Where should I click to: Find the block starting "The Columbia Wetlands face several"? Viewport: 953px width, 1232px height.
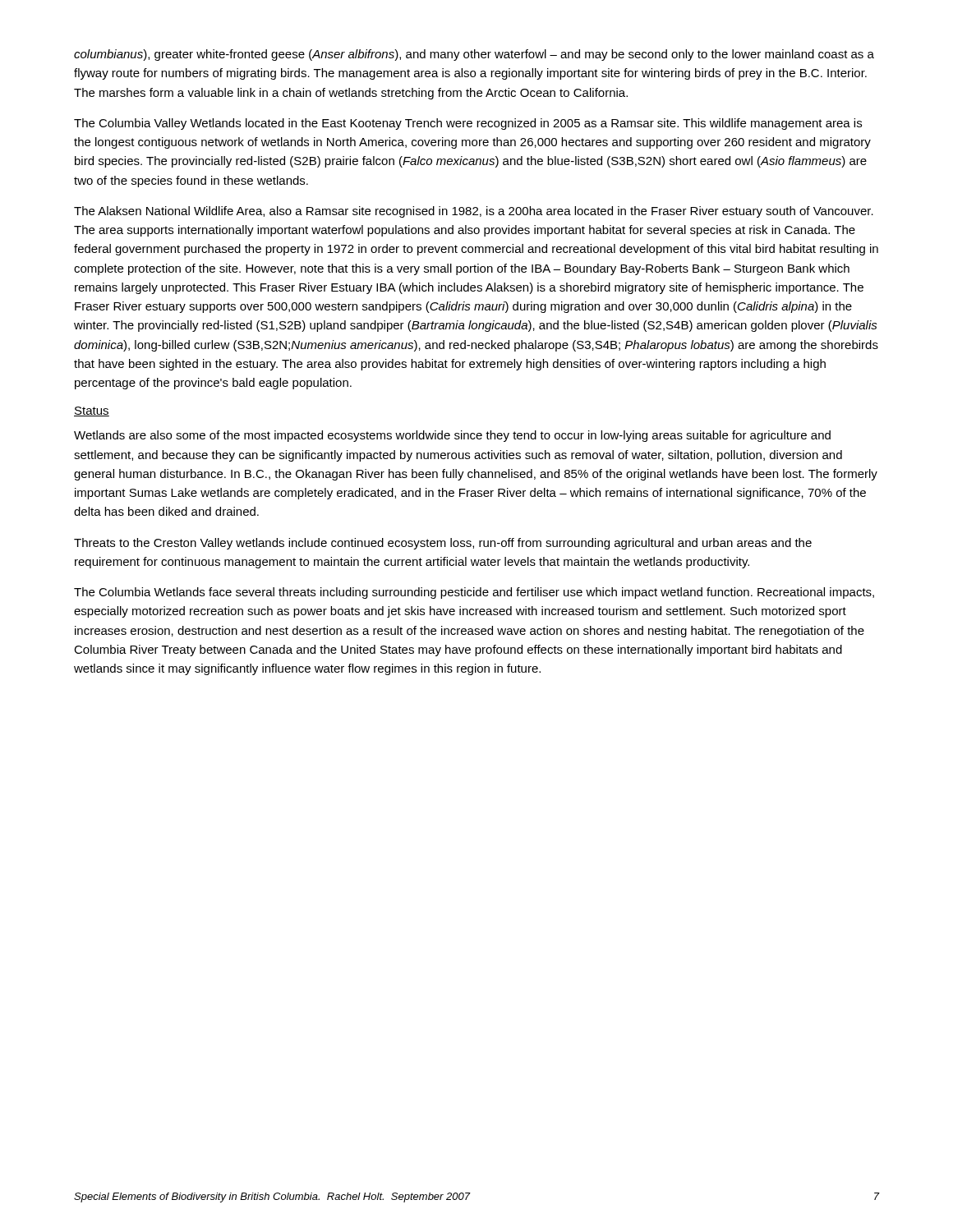[475, 630]
